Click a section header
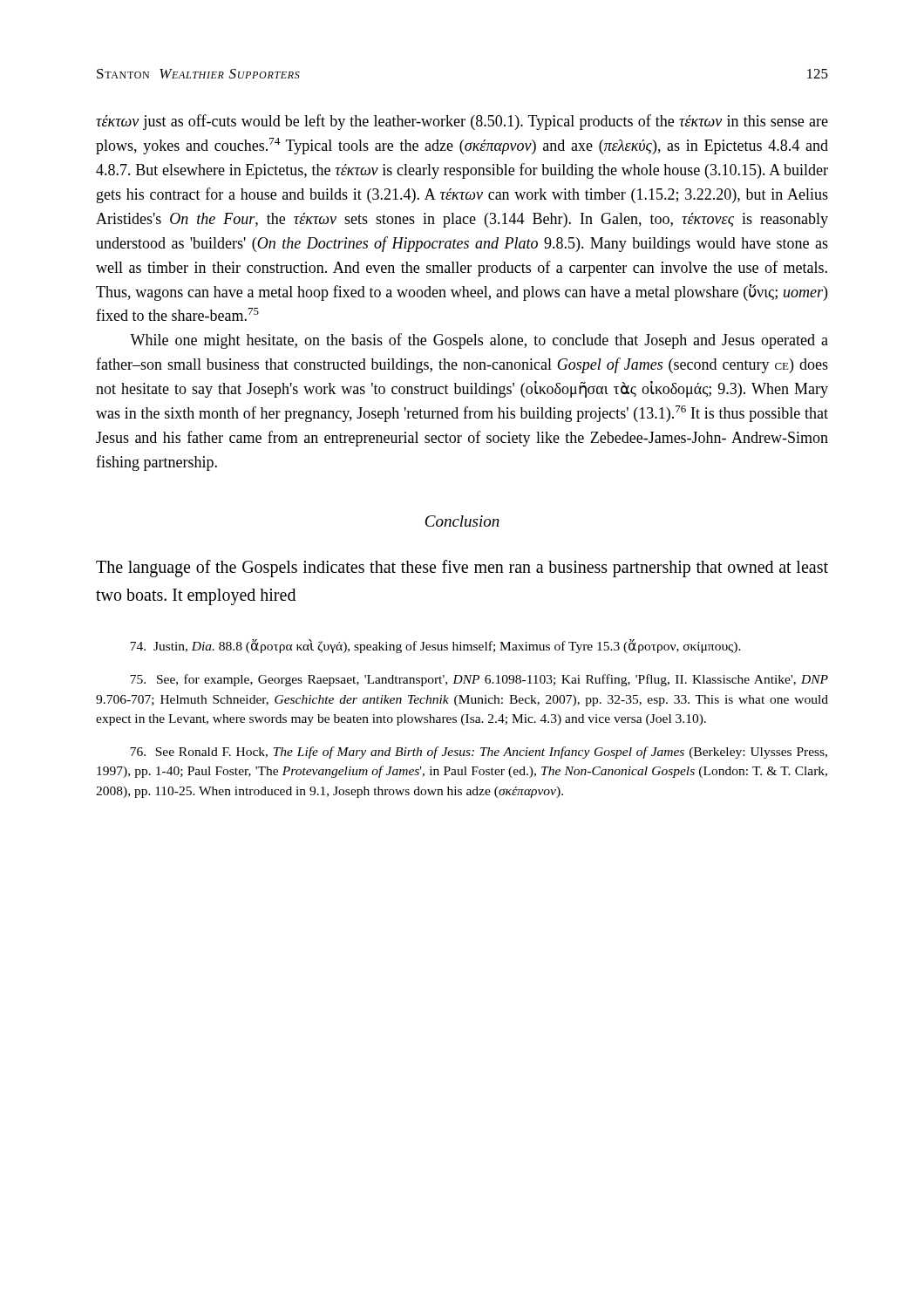924x1308 pixels. (462, 521)
